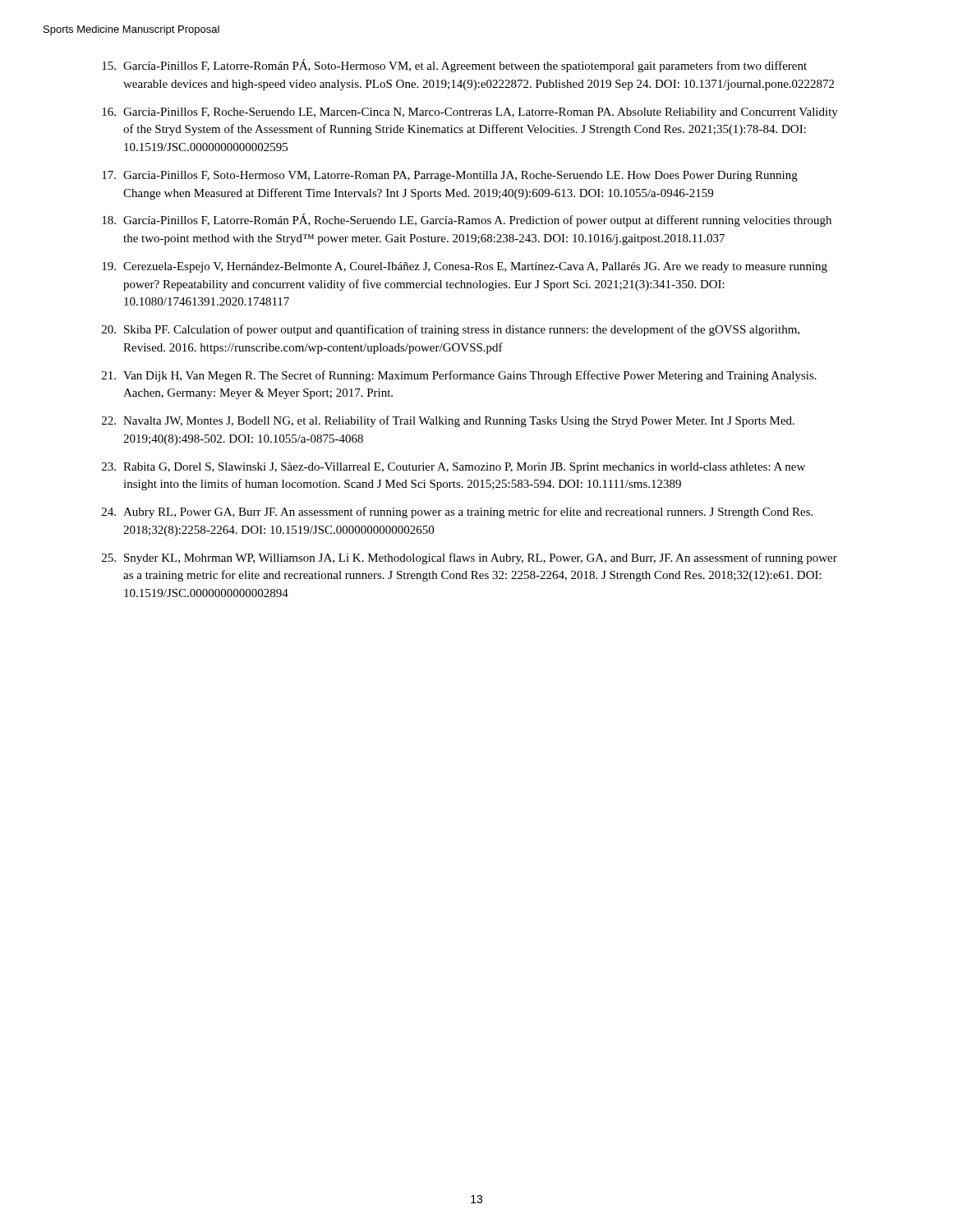
Task: Locate the region starting "22. Navalta JW,"
Action: [460, 430]
